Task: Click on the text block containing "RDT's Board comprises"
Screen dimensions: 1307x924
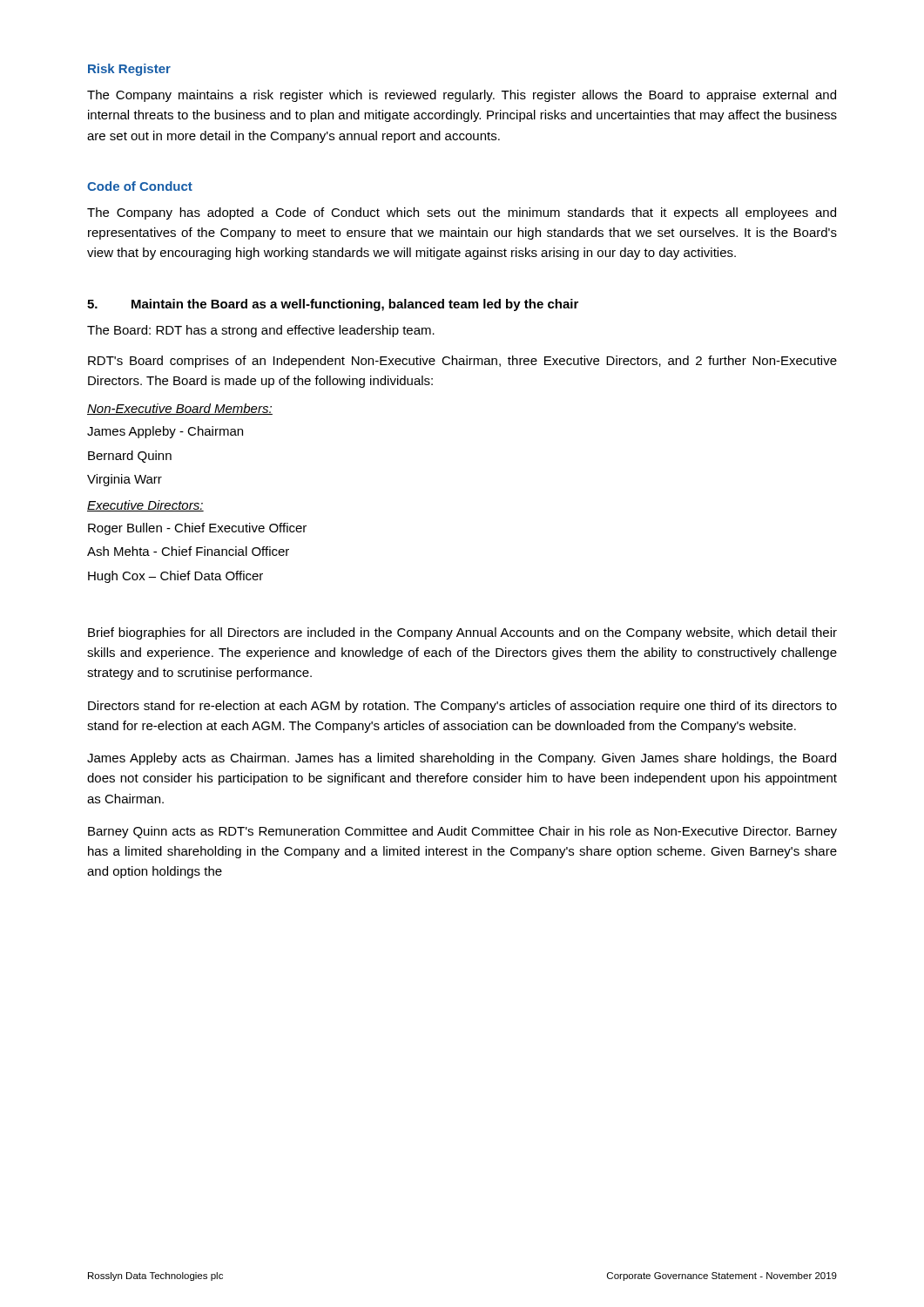Action: [462, 370]
